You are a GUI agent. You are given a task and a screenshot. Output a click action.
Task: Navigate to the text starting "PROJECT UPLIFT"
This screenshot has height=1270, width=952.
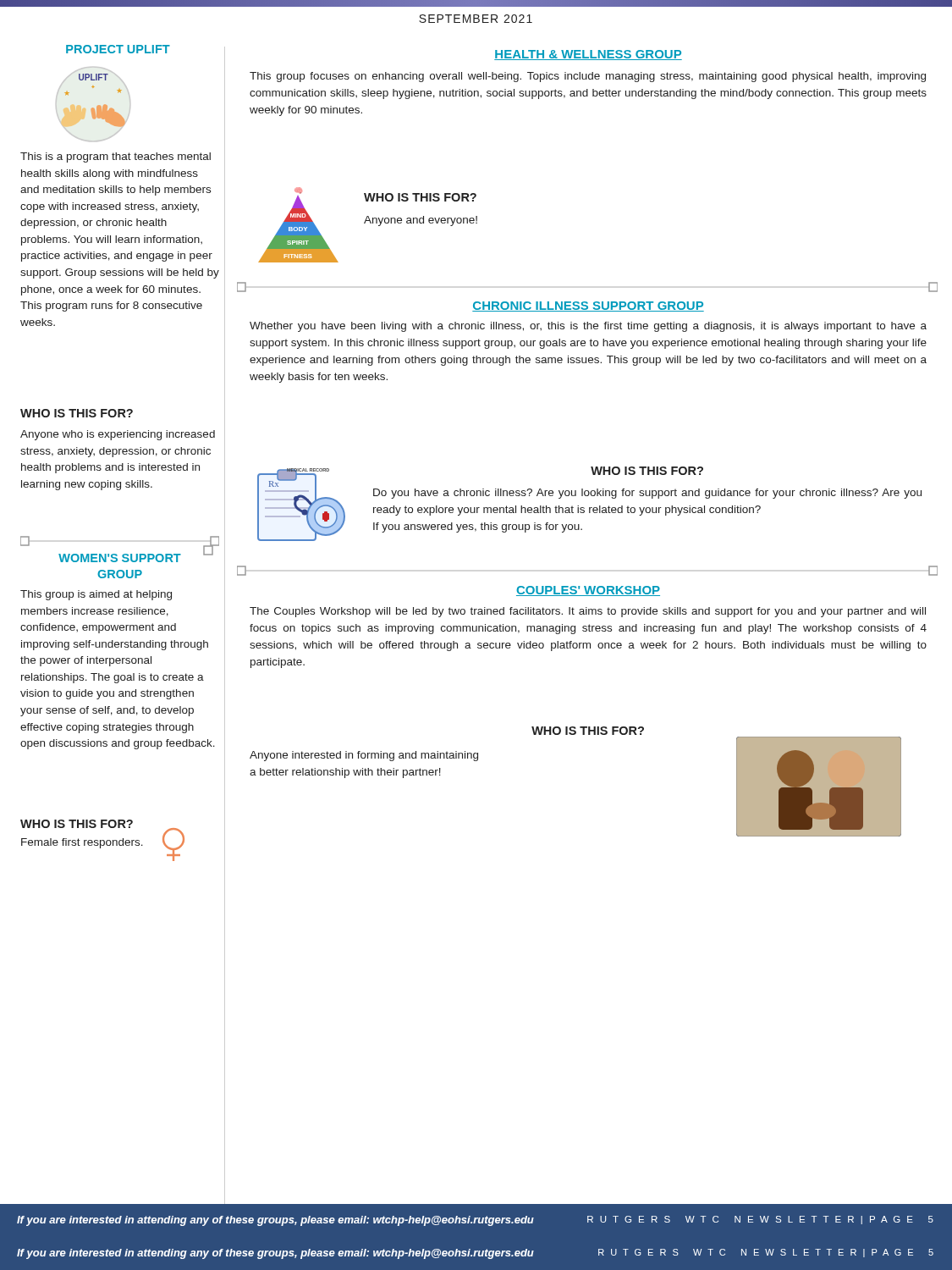pyautogui.click(x=118, y=49)
